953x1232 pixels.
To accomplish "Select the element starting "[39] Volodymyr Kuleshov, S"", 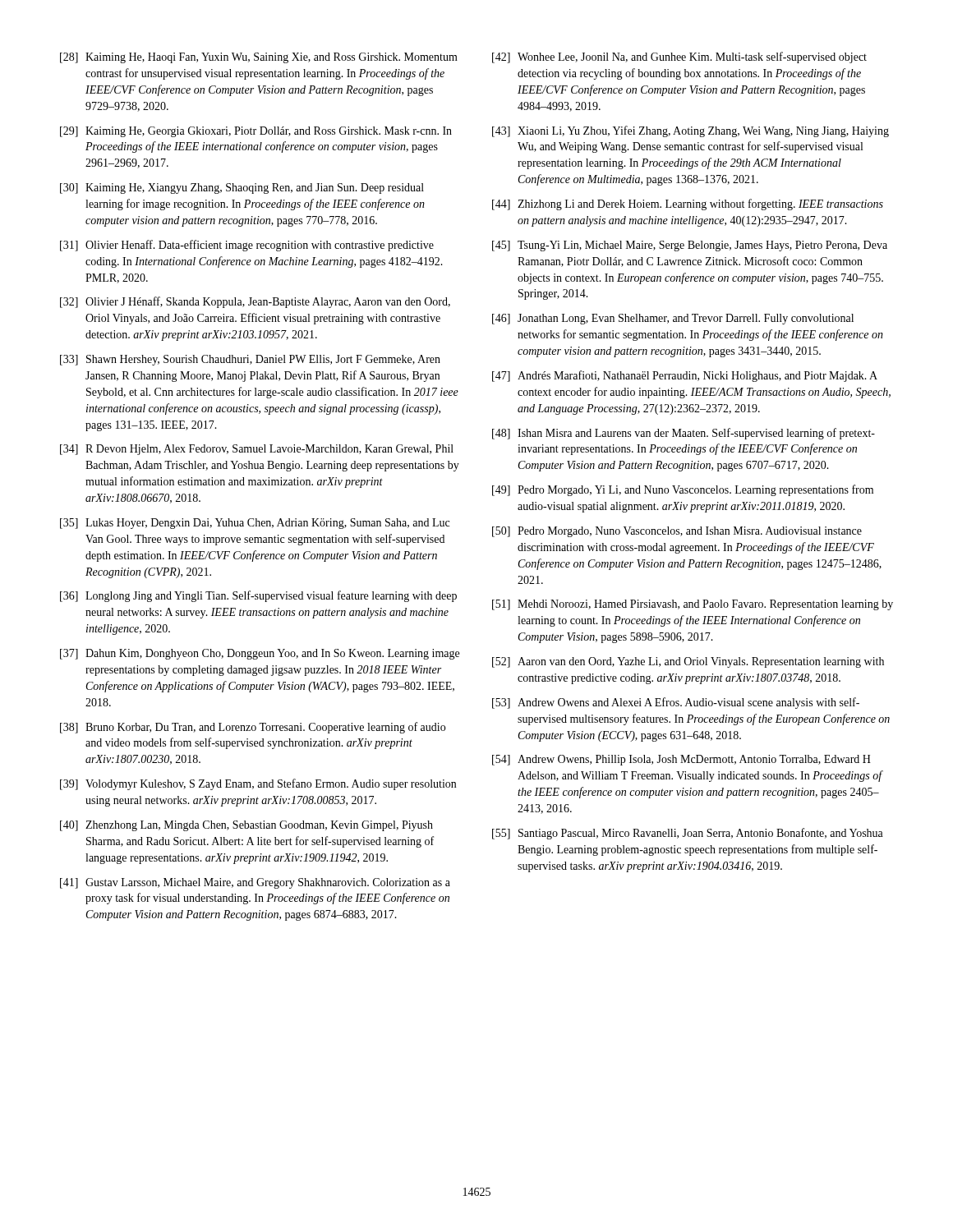I will pyautogui.click(x=260, y=793).
